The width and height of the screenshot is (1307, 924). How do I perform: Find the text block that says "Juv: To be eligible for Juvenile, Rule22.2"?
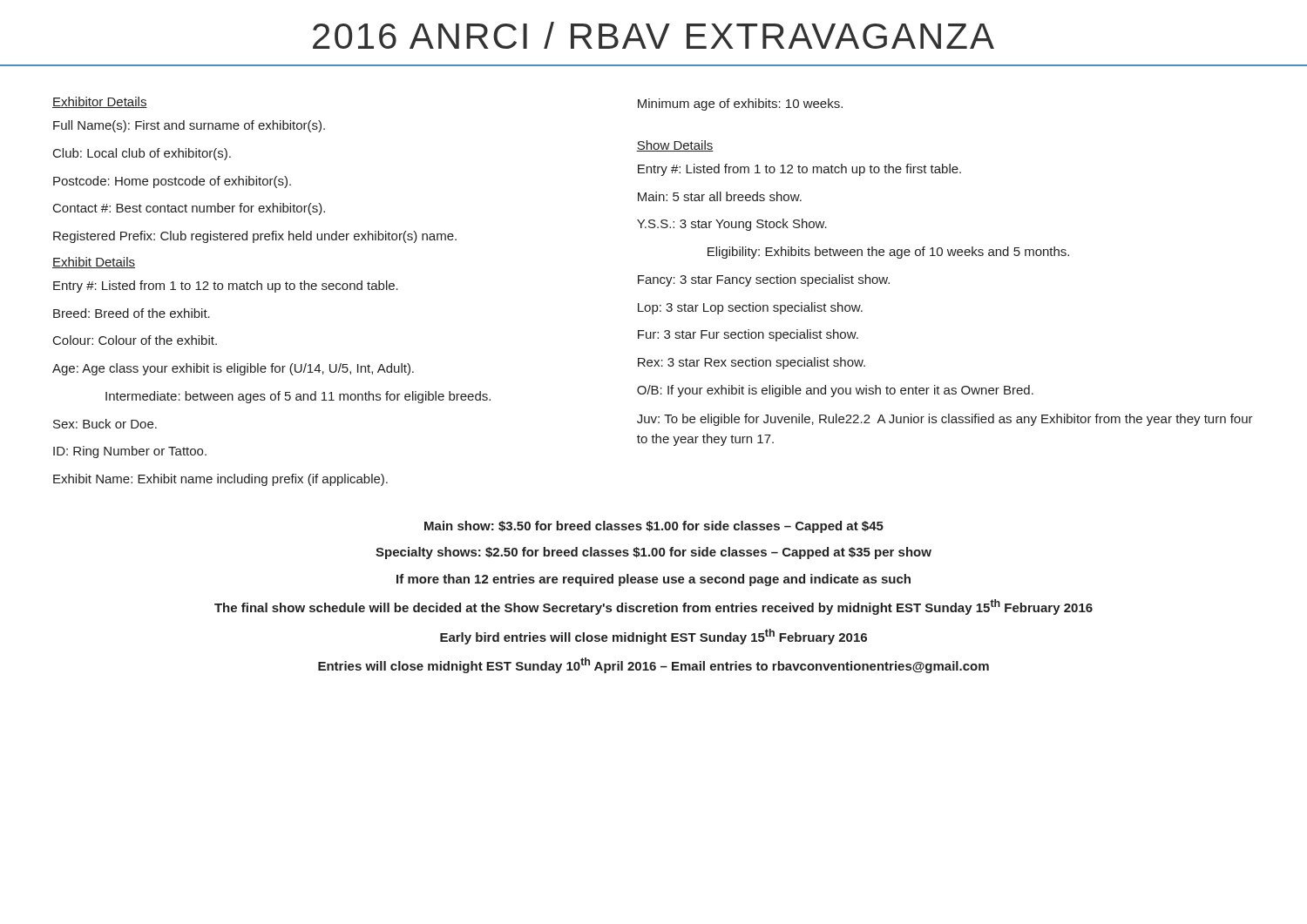(945, 428)
